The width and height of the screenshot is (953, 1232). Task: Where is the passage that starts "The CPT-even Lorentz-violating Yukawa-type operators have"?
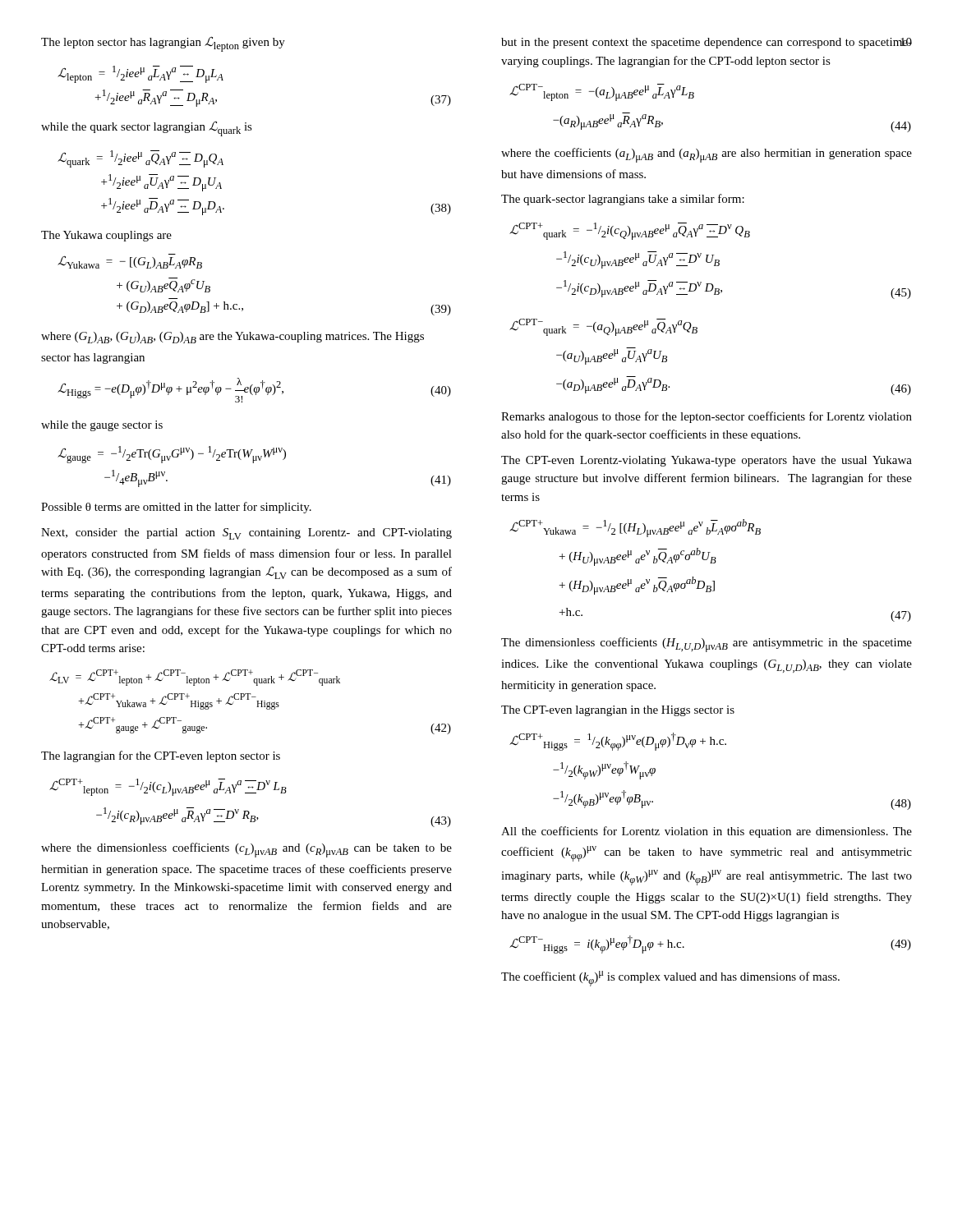(707, 478)
